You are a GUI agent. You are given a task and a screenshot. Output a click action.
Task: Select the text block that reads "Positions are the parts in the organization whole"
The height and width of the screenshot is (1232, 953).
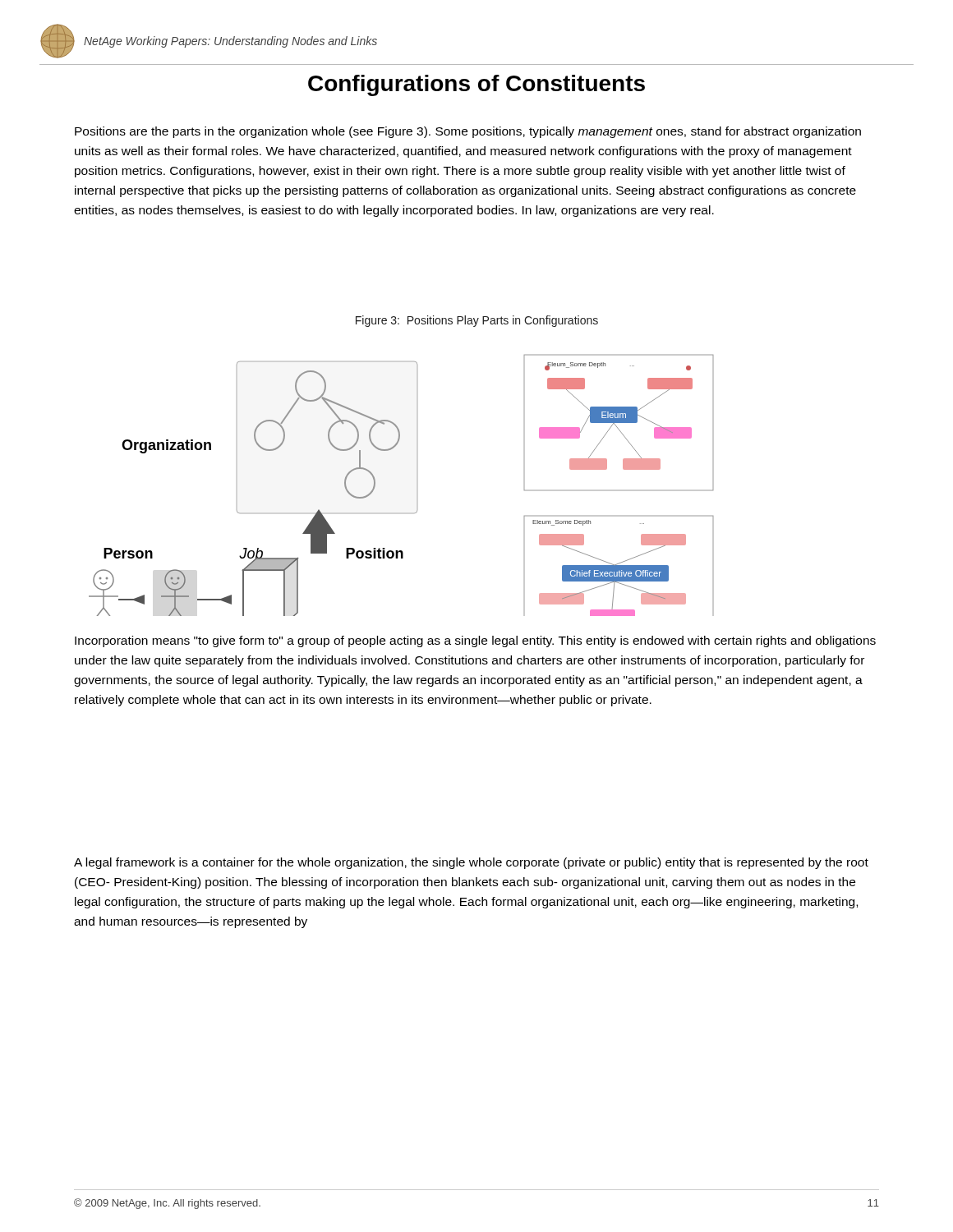[x=468, y=170]
